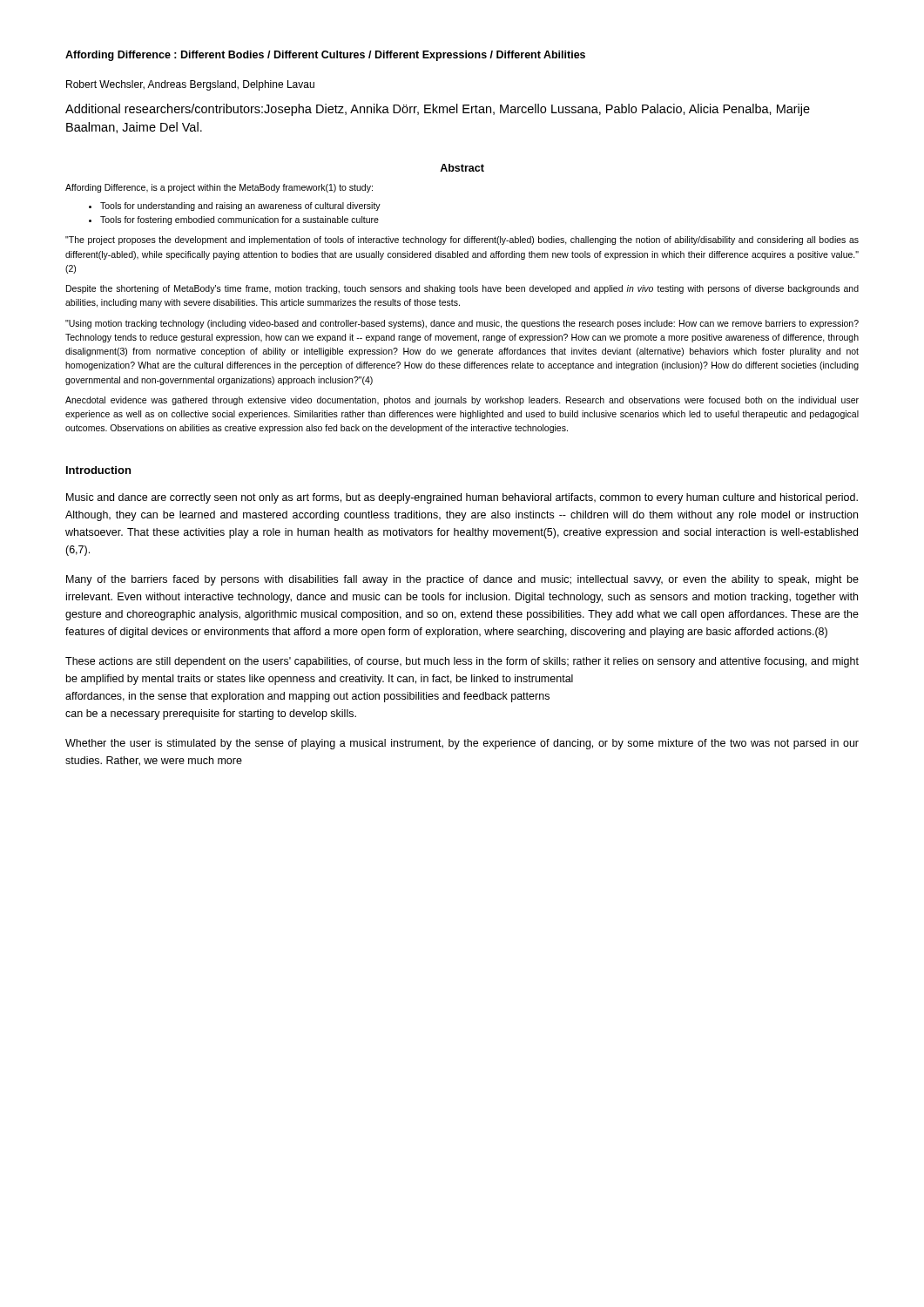
Task: Select the region starting "Affording Difference : Different Bodies"
Action: 326,55
